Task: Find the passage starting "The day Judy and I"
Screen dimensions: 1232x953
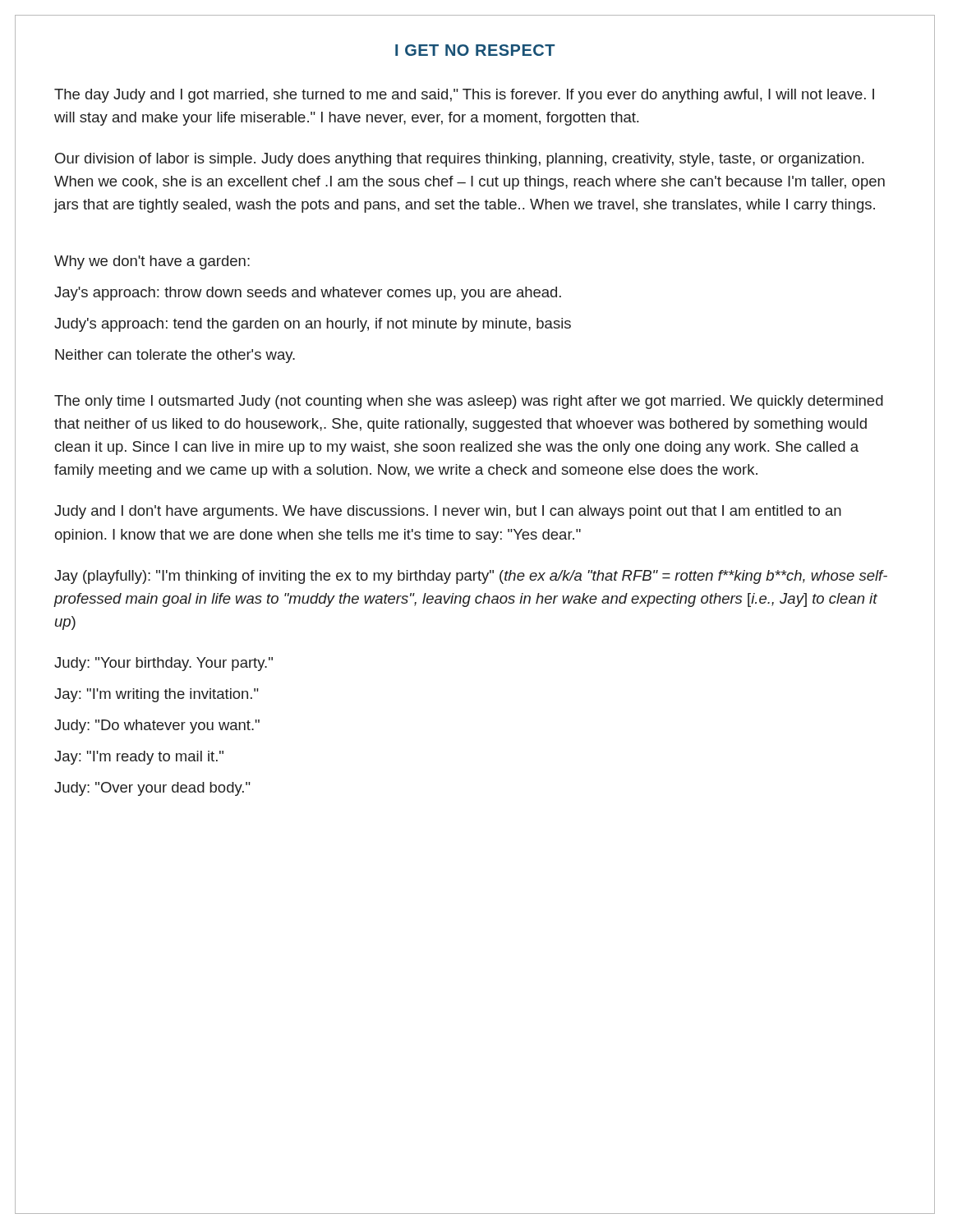Action: coord(465,106)
